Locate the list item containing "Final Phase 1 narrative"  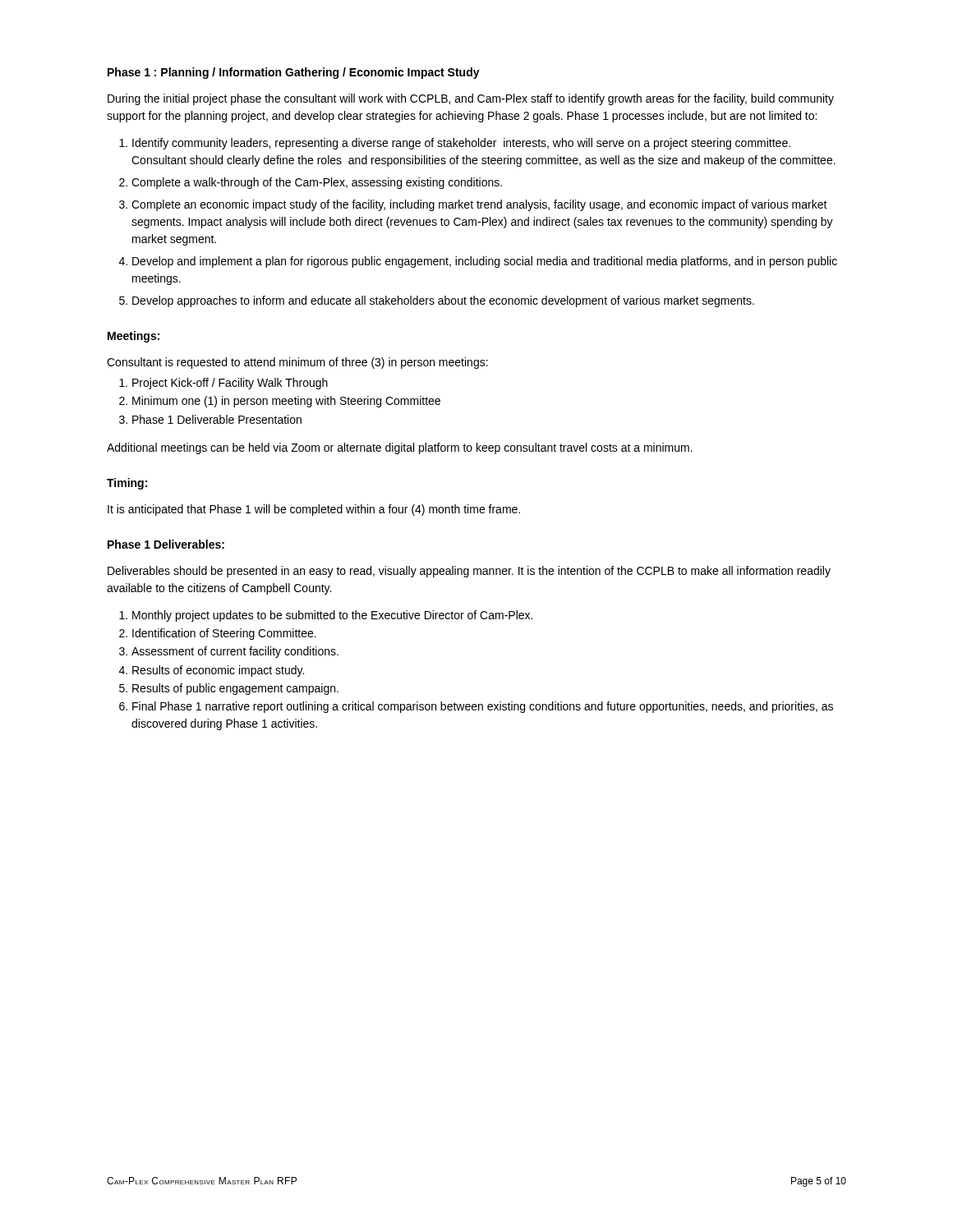point(482,715)
